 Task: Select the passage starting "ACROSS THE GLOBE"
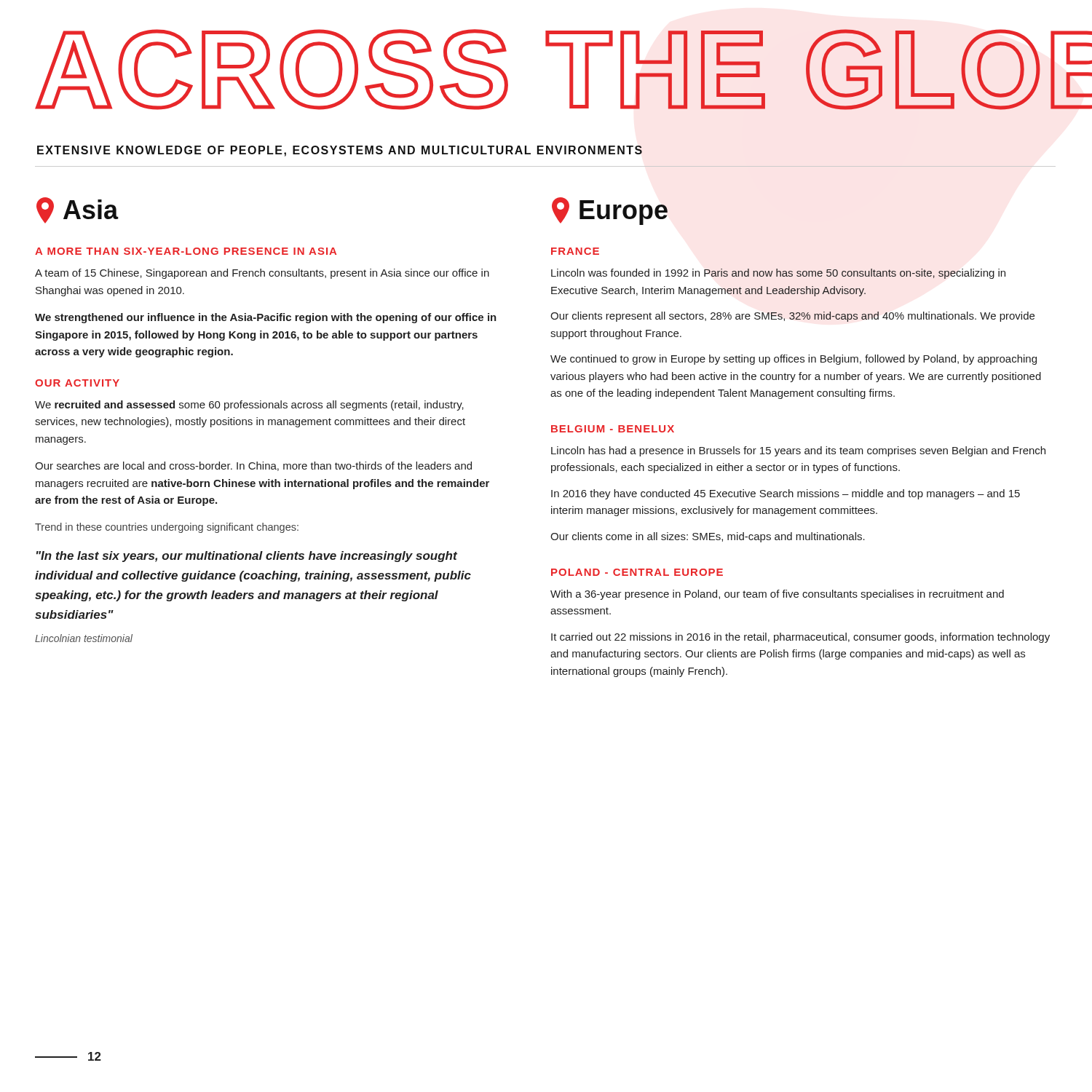pos(563,70)
